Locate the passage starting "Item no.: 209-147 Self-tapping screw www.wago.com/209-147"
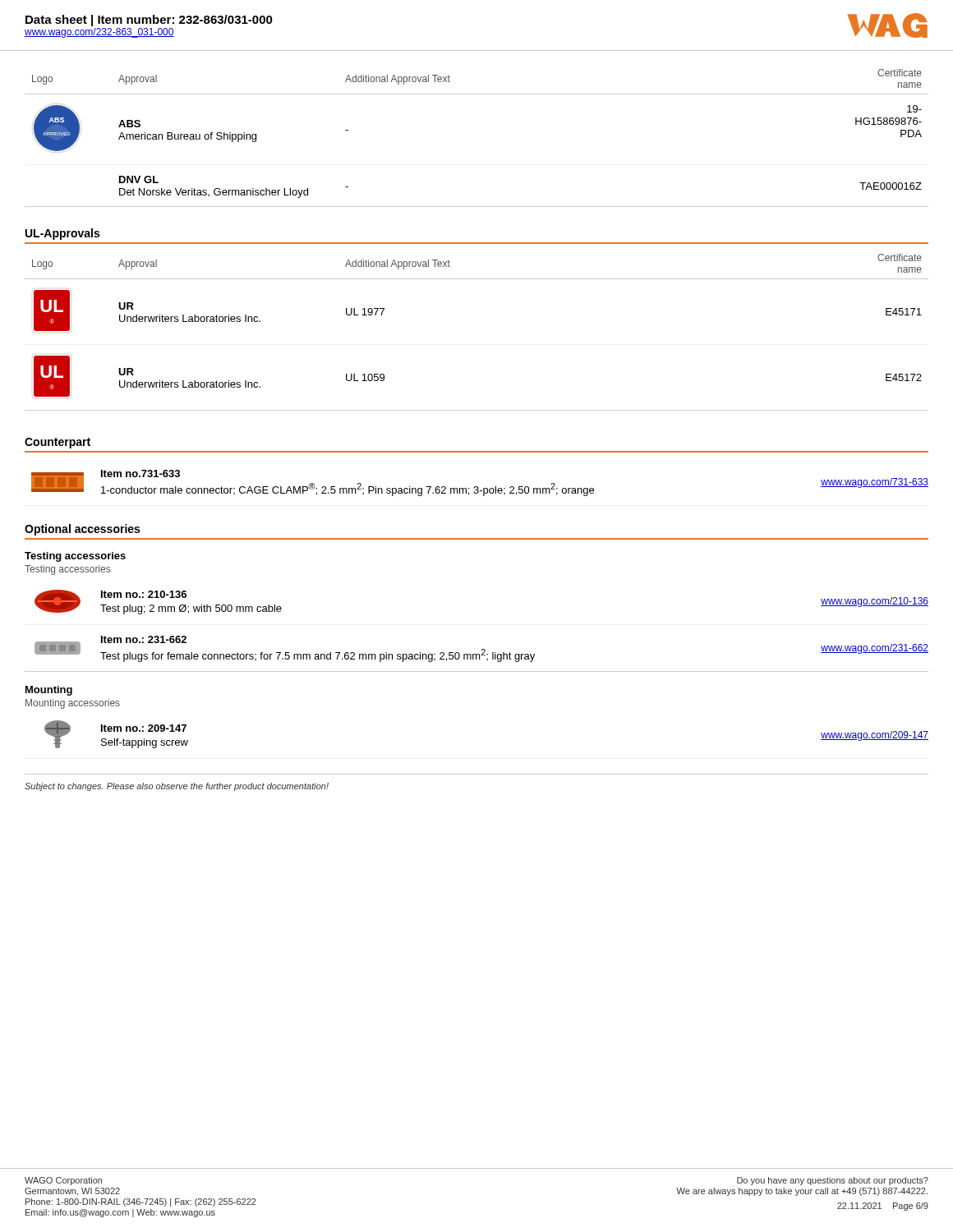Image resolution: width=953 pixels, height=1232 pixels. click(156, 731)
